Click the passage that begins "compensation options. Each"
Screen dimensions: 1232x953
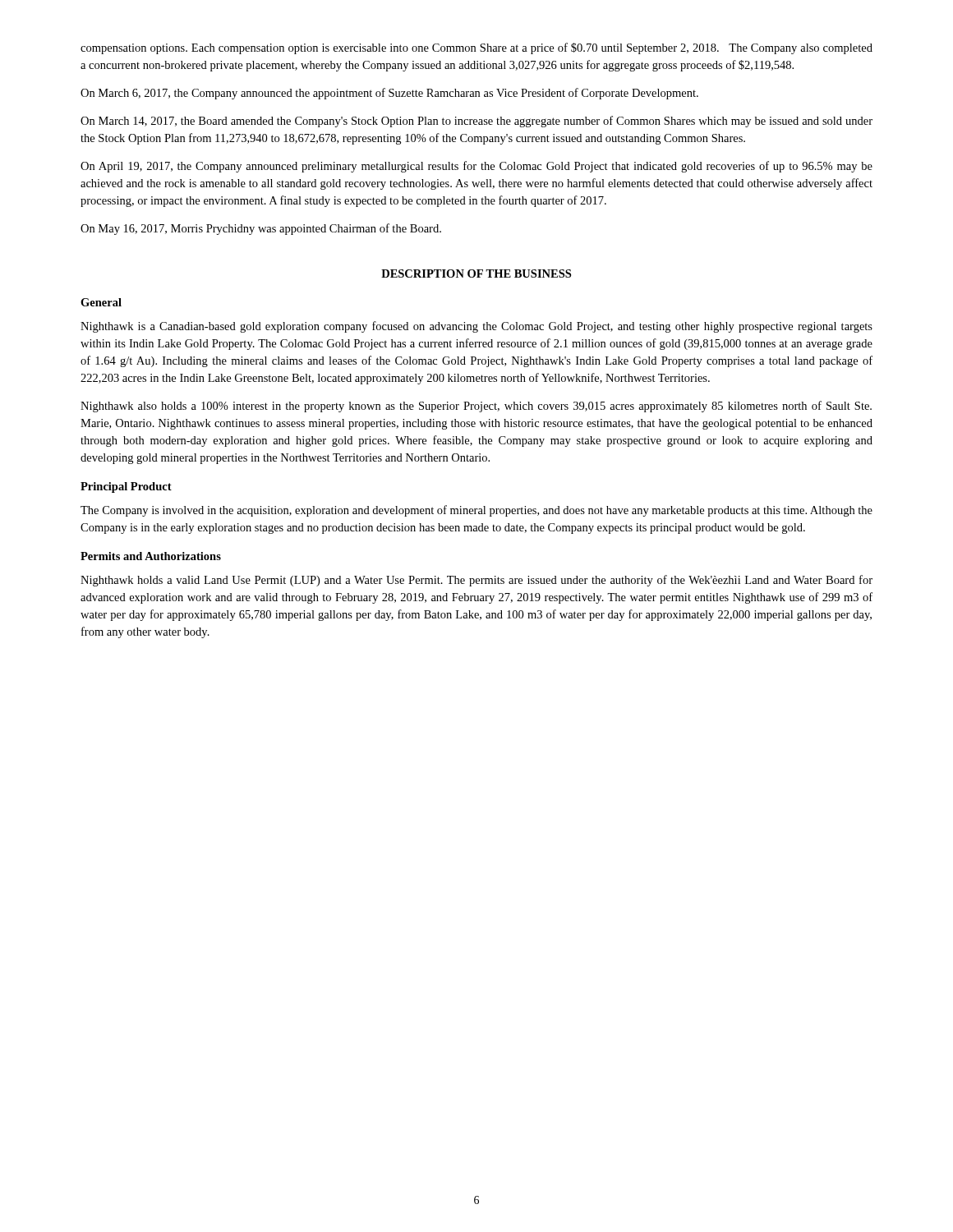(476, 56)
